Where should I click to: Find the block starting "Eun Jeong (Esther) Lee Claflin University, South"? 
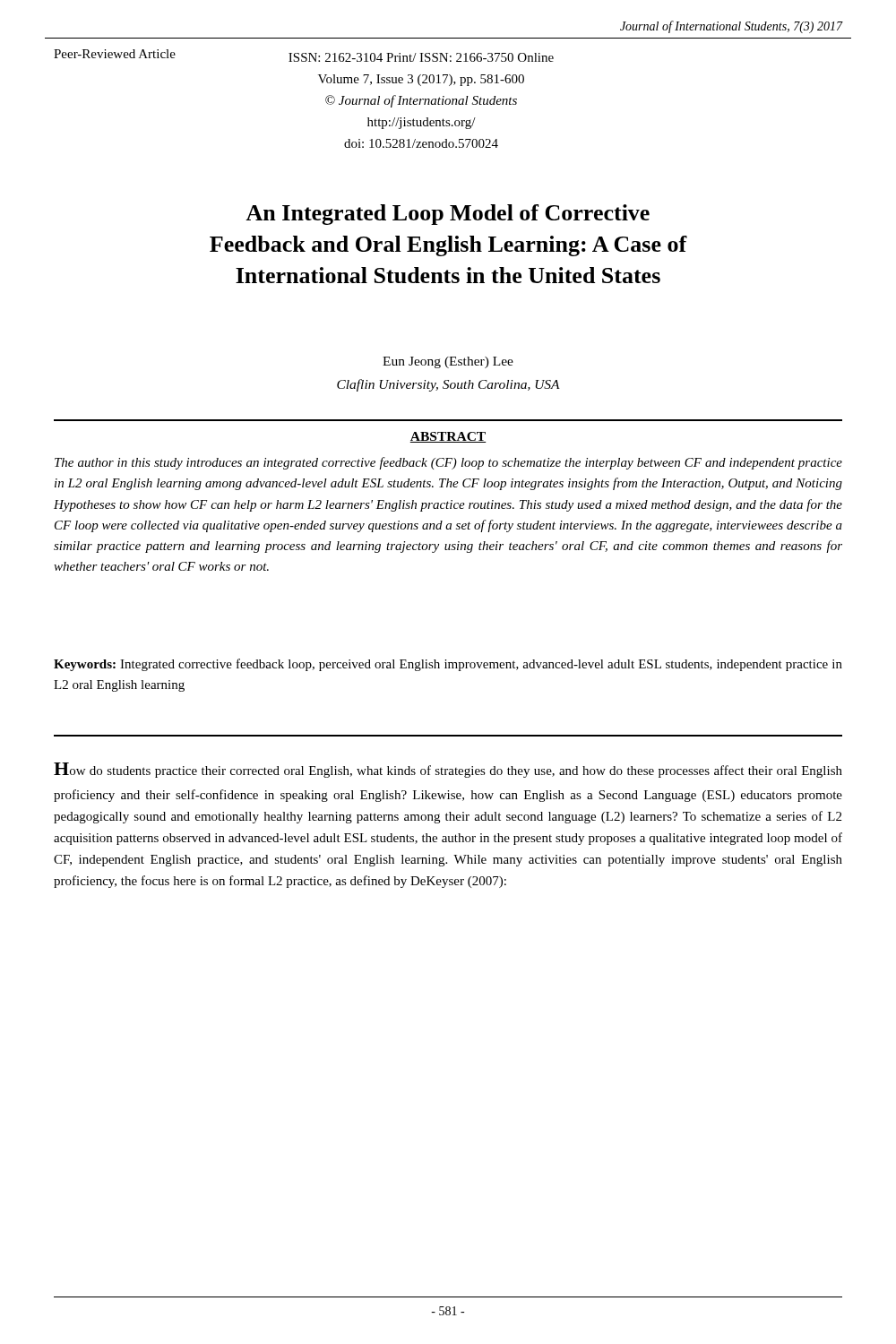click(x=448, y=372)
